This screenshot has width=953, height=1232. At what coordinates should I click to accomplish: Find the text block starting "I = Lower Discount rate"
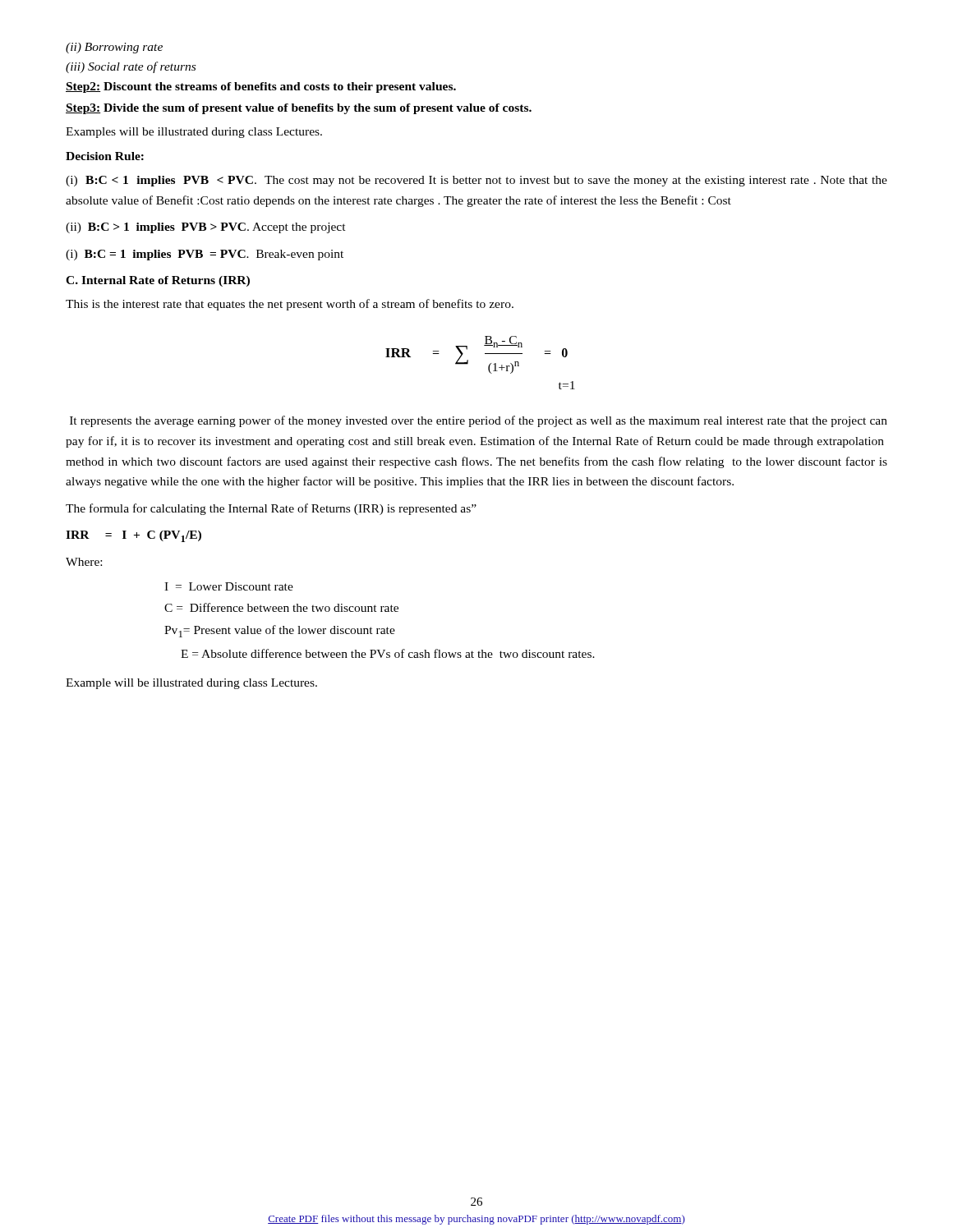tap(229, 586)
